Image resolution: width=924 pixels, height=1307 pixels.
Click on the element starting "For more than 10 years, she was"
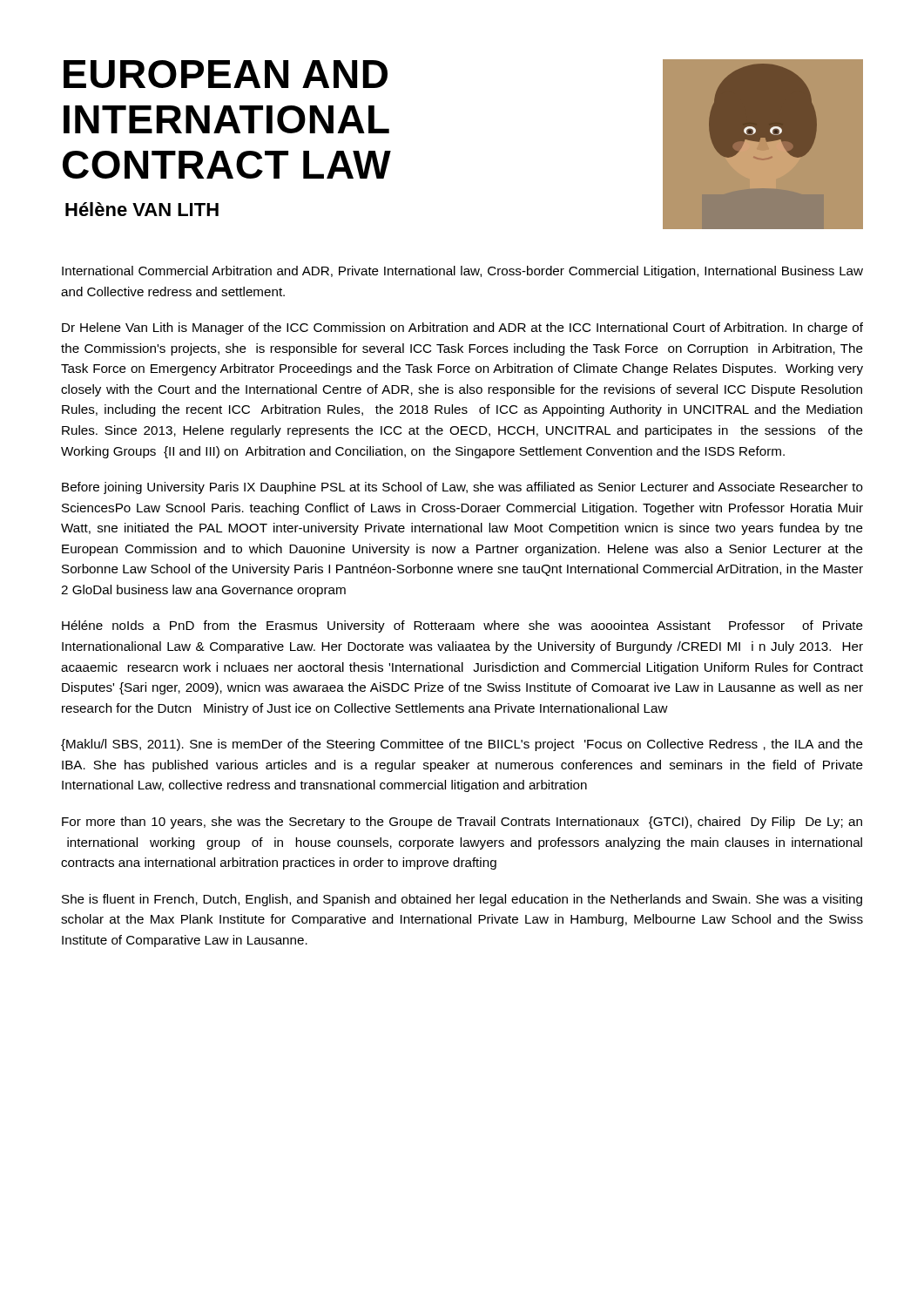(462, 842)
